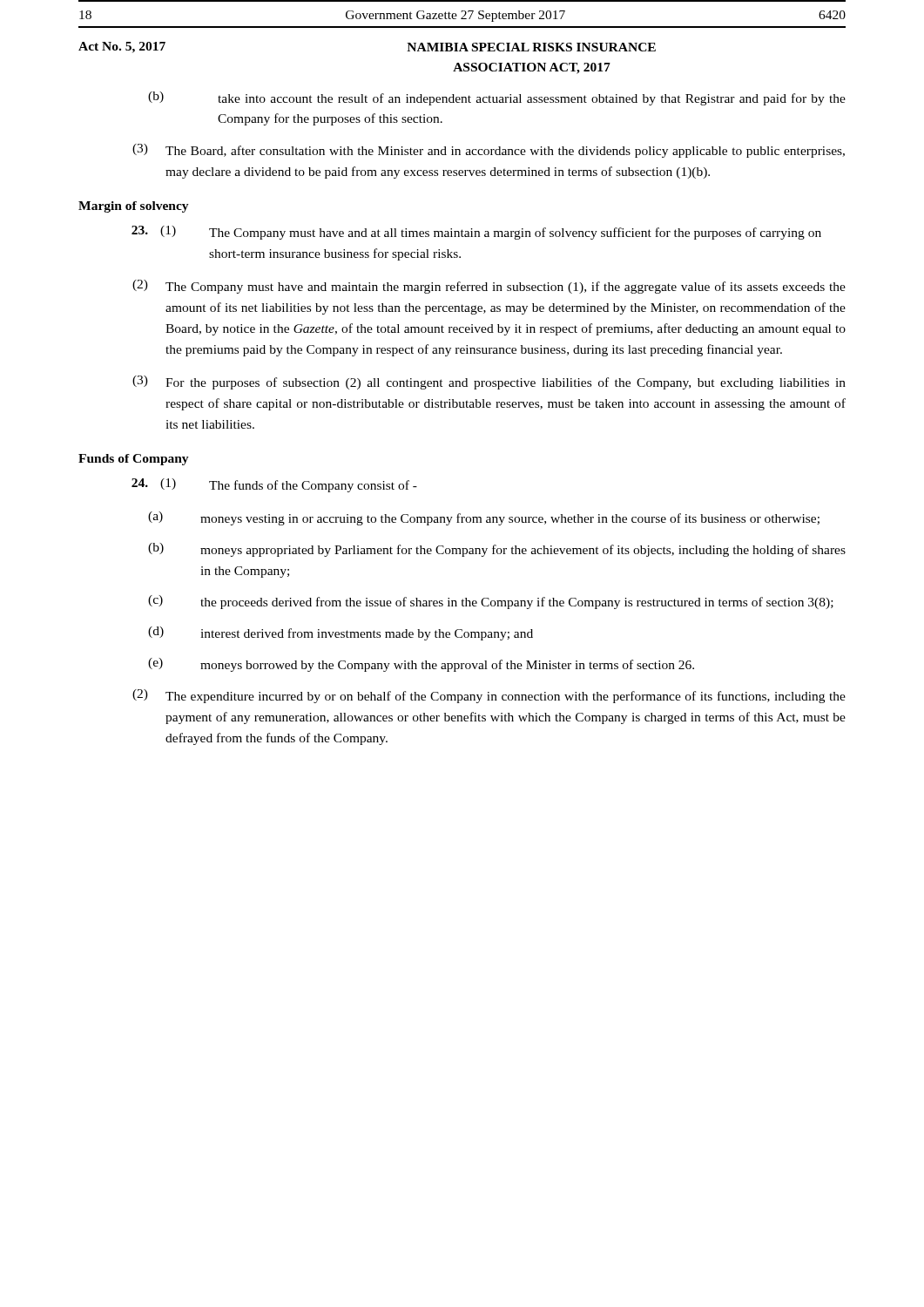Where is the passage that starts "(3) For the purposes of subsection"?
Screen dimensions: 1307x924
462,404
